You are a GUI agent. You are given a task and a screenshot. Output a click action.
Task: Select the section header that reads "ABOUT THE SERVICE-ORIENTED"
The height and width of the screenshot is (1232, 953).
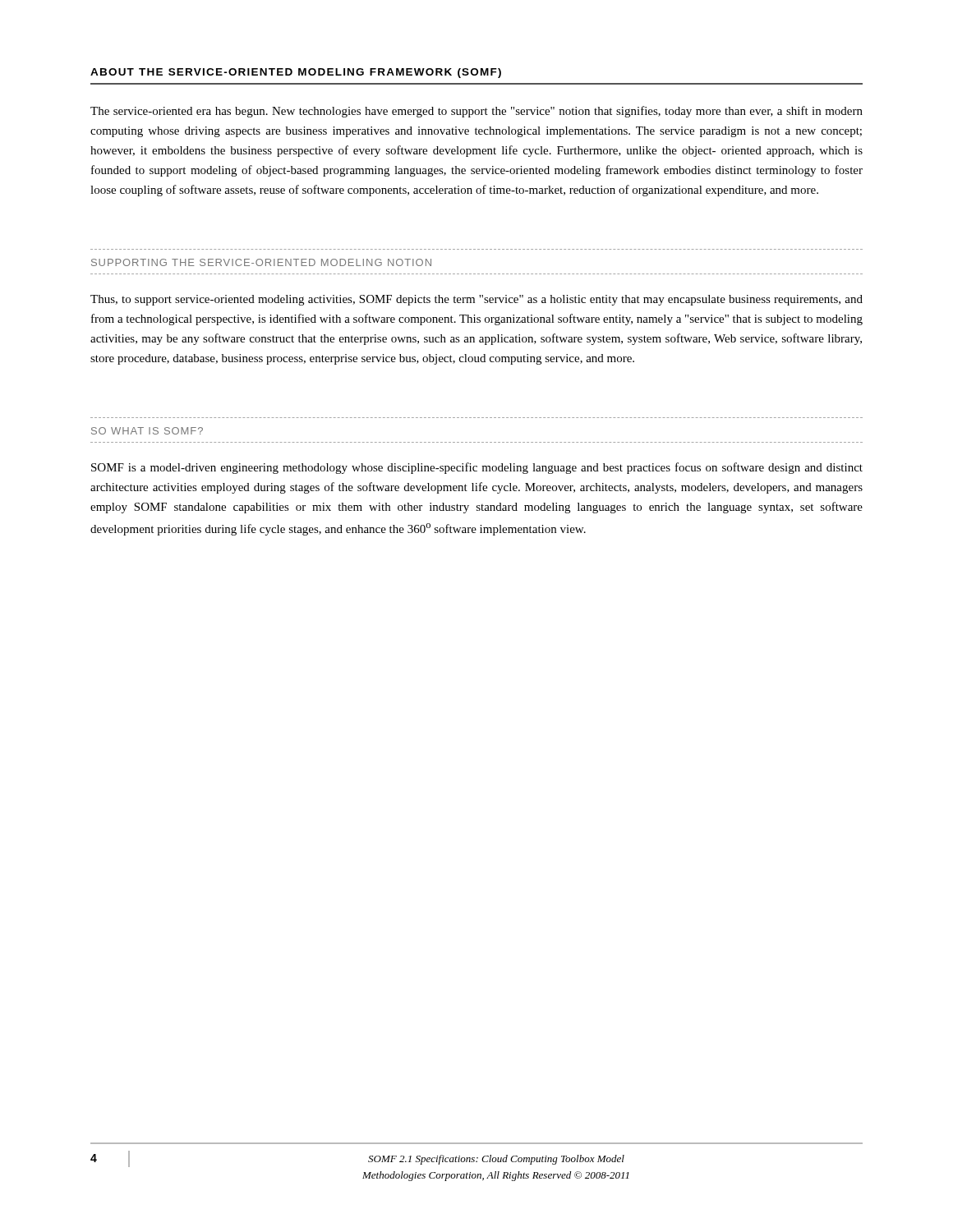click(x=296, y=72)
